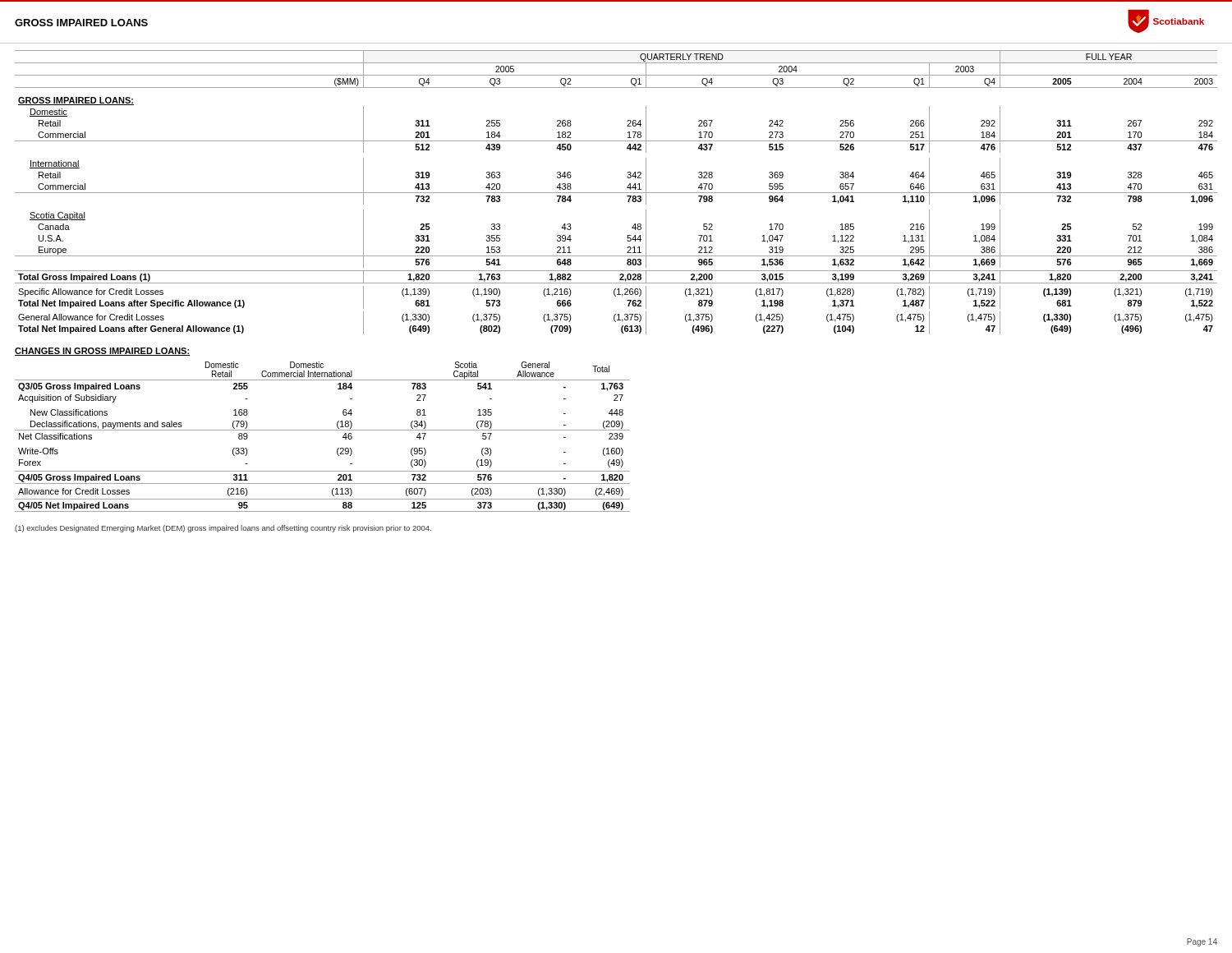Find the table that mentions "Declassifications, payments and sales"
The height and width of the screenshot is (953, 1232).
(x=616, y=436)
